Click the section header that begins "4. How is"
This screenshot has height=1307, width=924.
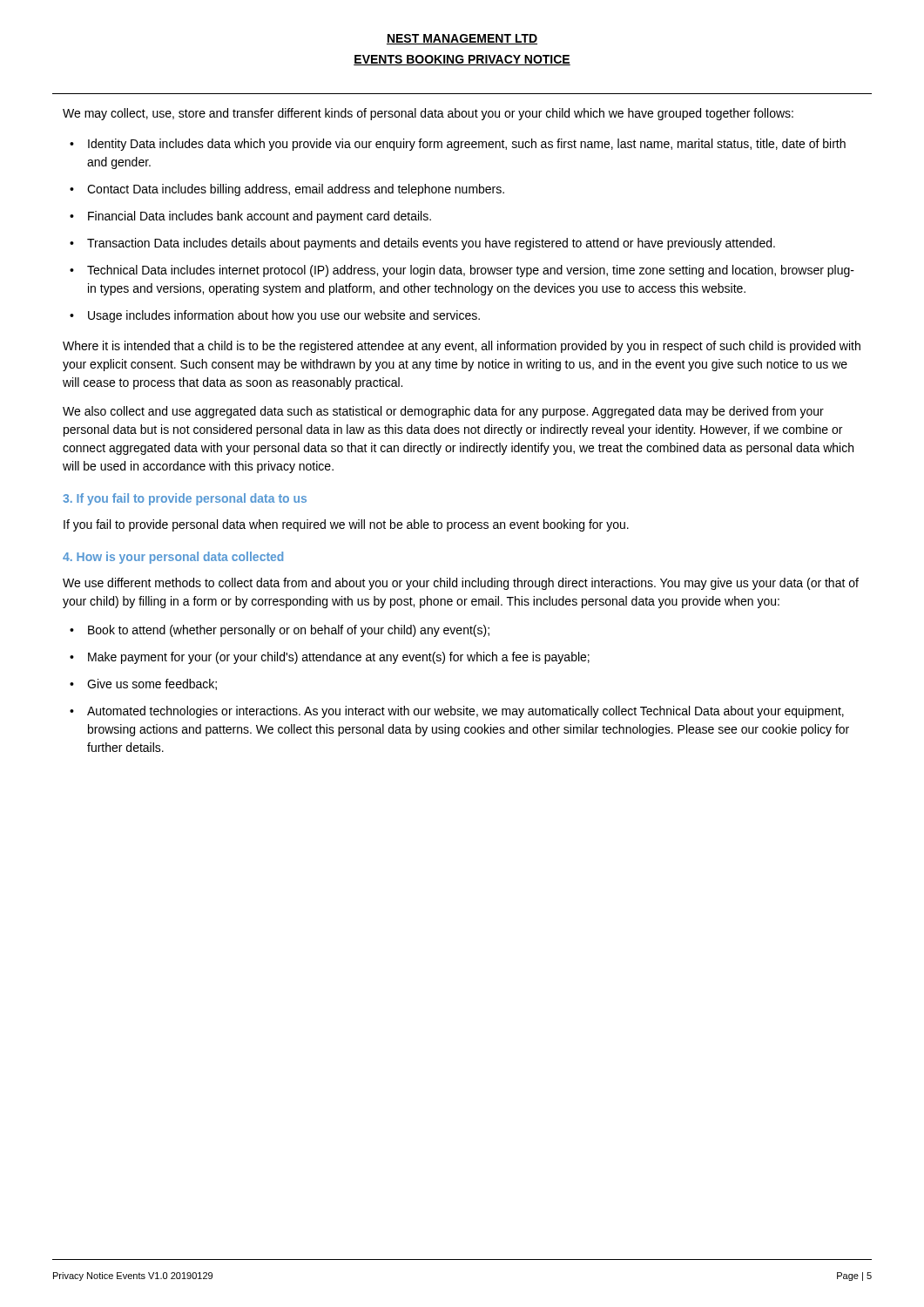[174, 557]
